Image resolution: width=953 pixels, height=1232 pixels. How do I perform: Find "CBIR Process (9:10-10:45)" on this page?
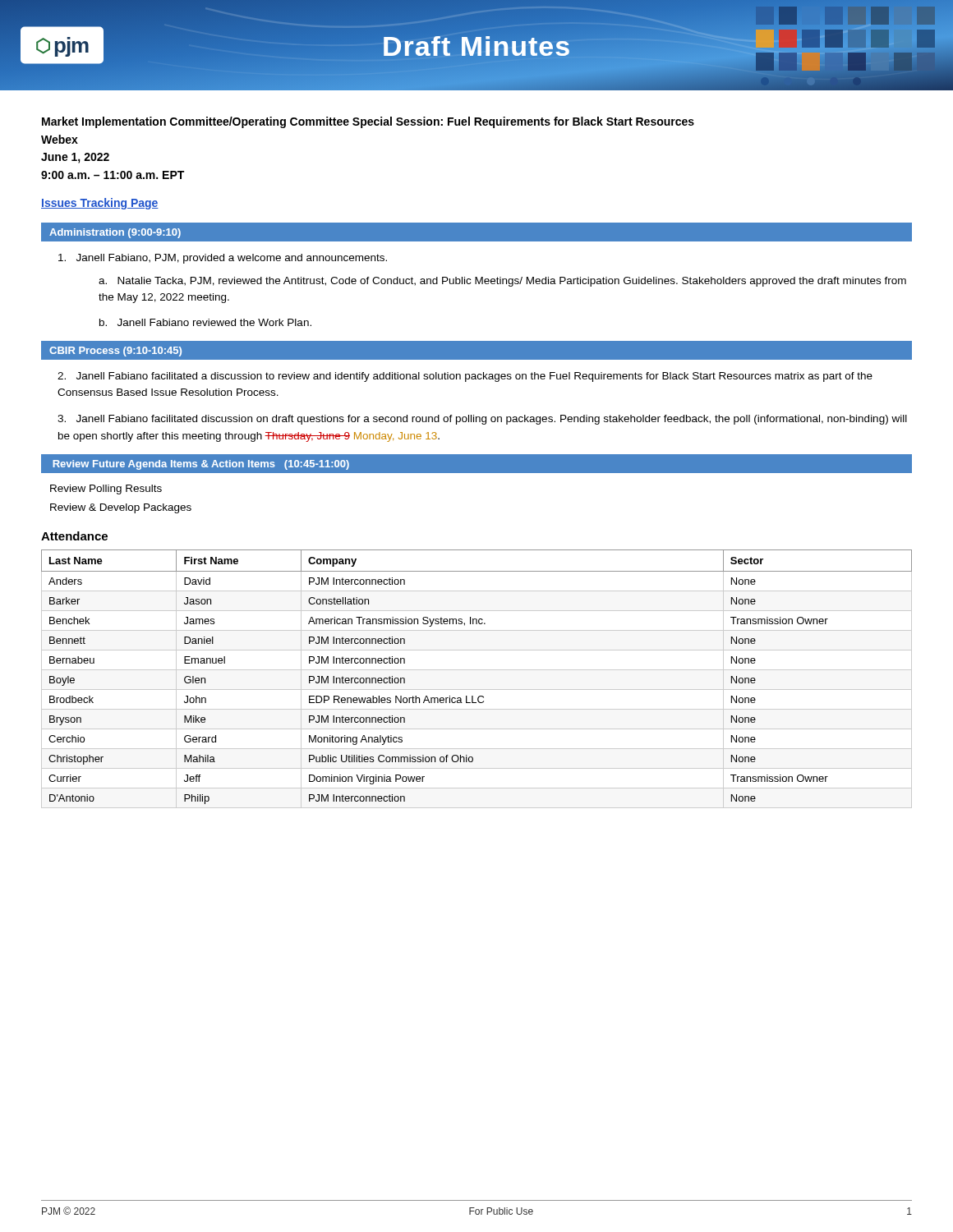[x=116, y=350]
